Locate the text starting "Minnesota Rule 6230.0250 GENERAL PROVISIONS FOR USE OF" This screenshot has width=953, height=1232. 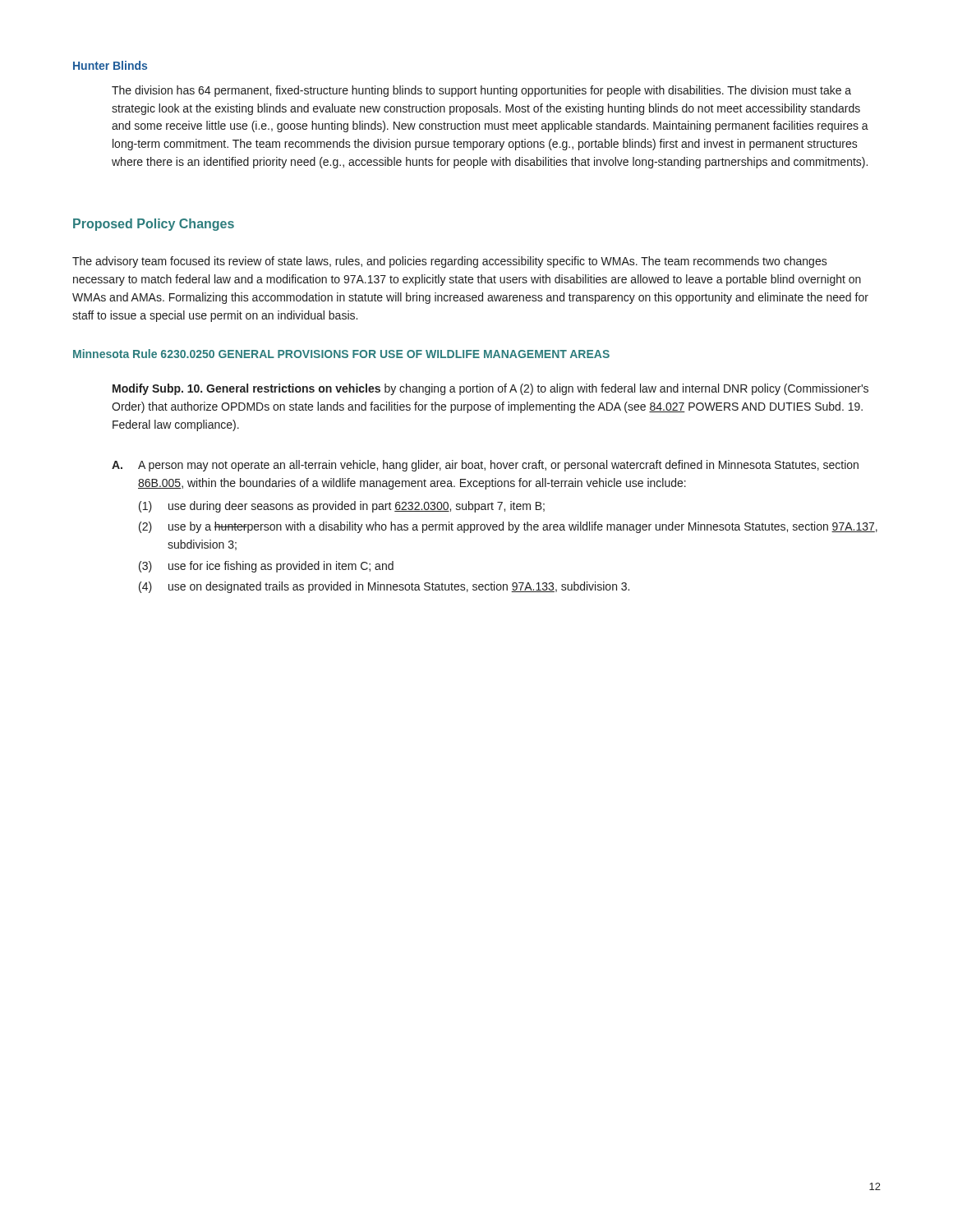341,354
